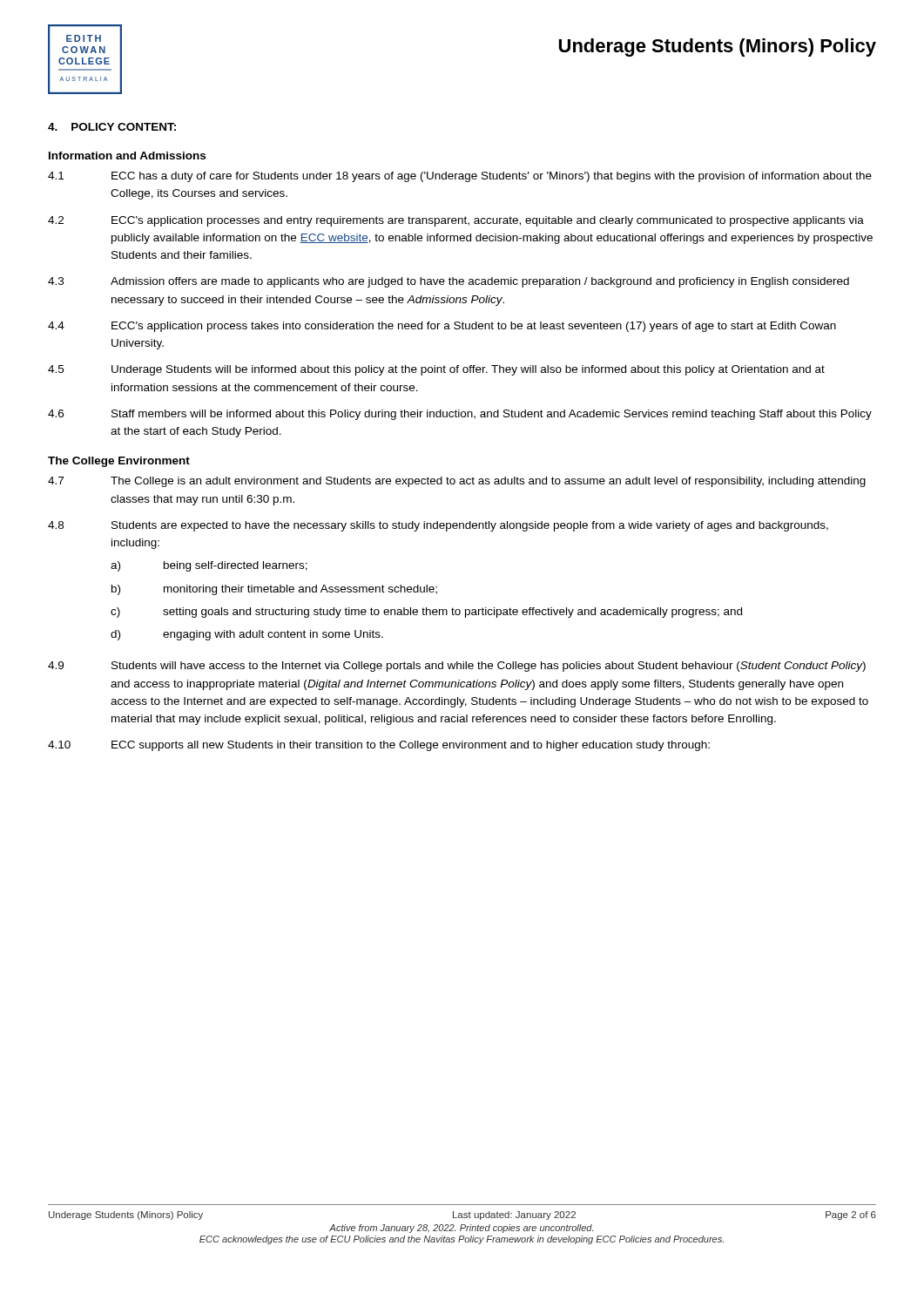Select the region starting "Information and Admissions"
The width and height of the screenshot is (924, 1307).
click(127, 156)
